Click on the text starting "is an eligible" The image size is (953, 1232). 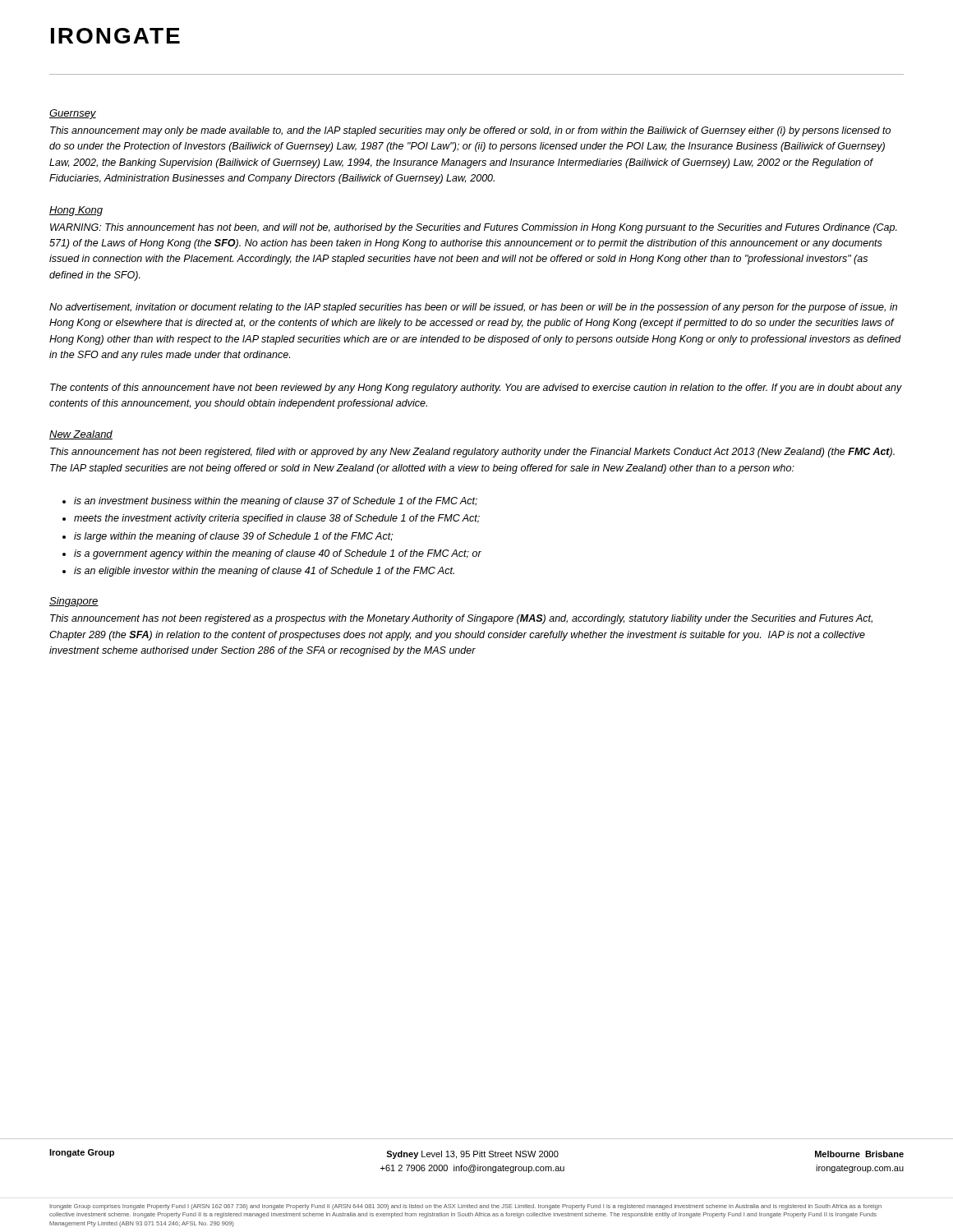(x=265, y=571)
